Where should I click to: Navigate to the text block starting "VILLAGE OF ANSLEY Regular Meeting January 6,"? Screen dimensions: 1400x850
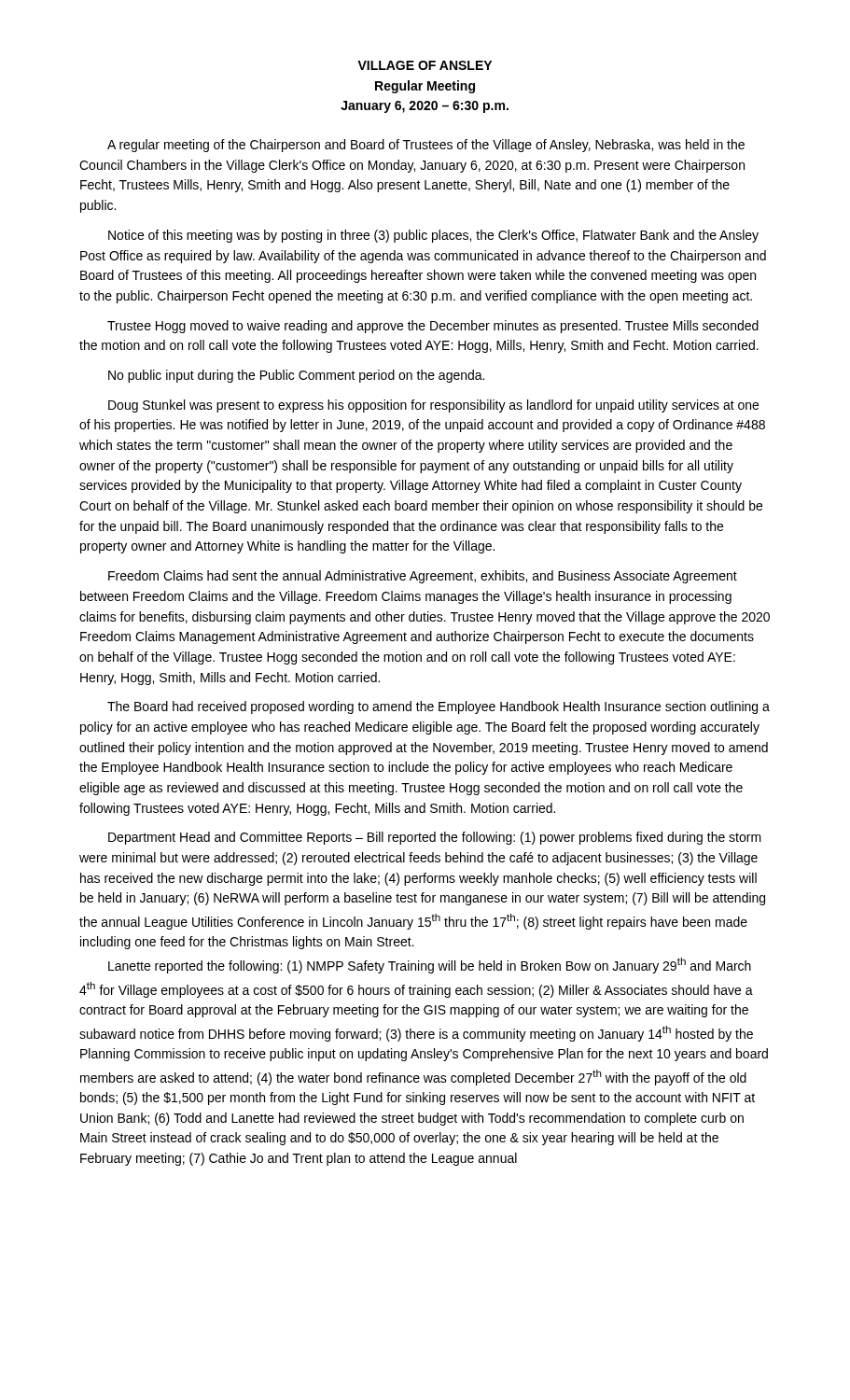coord(425,86)
